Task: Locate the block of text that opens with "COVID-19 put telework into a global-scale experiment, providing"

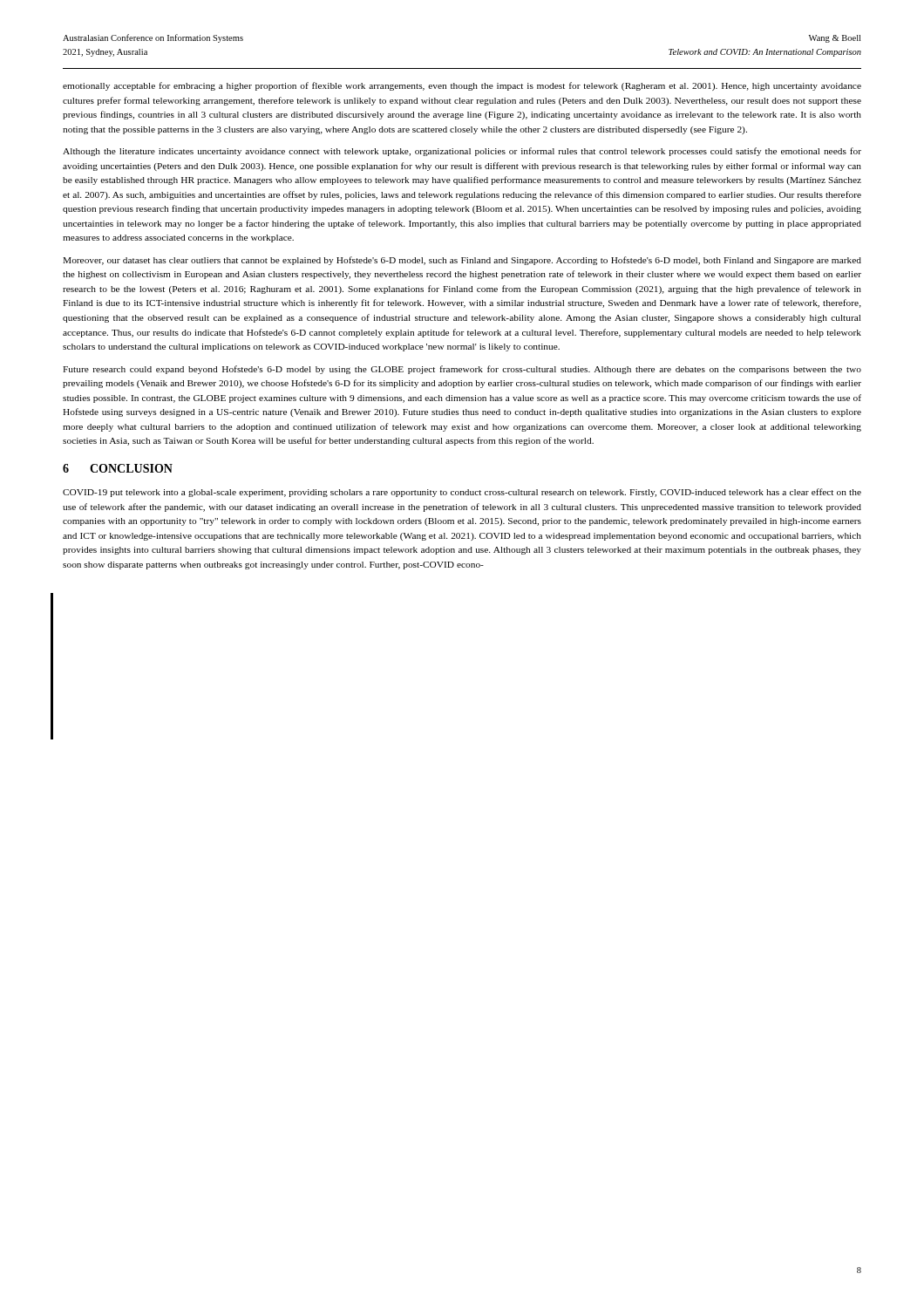Action: [462, 528]
